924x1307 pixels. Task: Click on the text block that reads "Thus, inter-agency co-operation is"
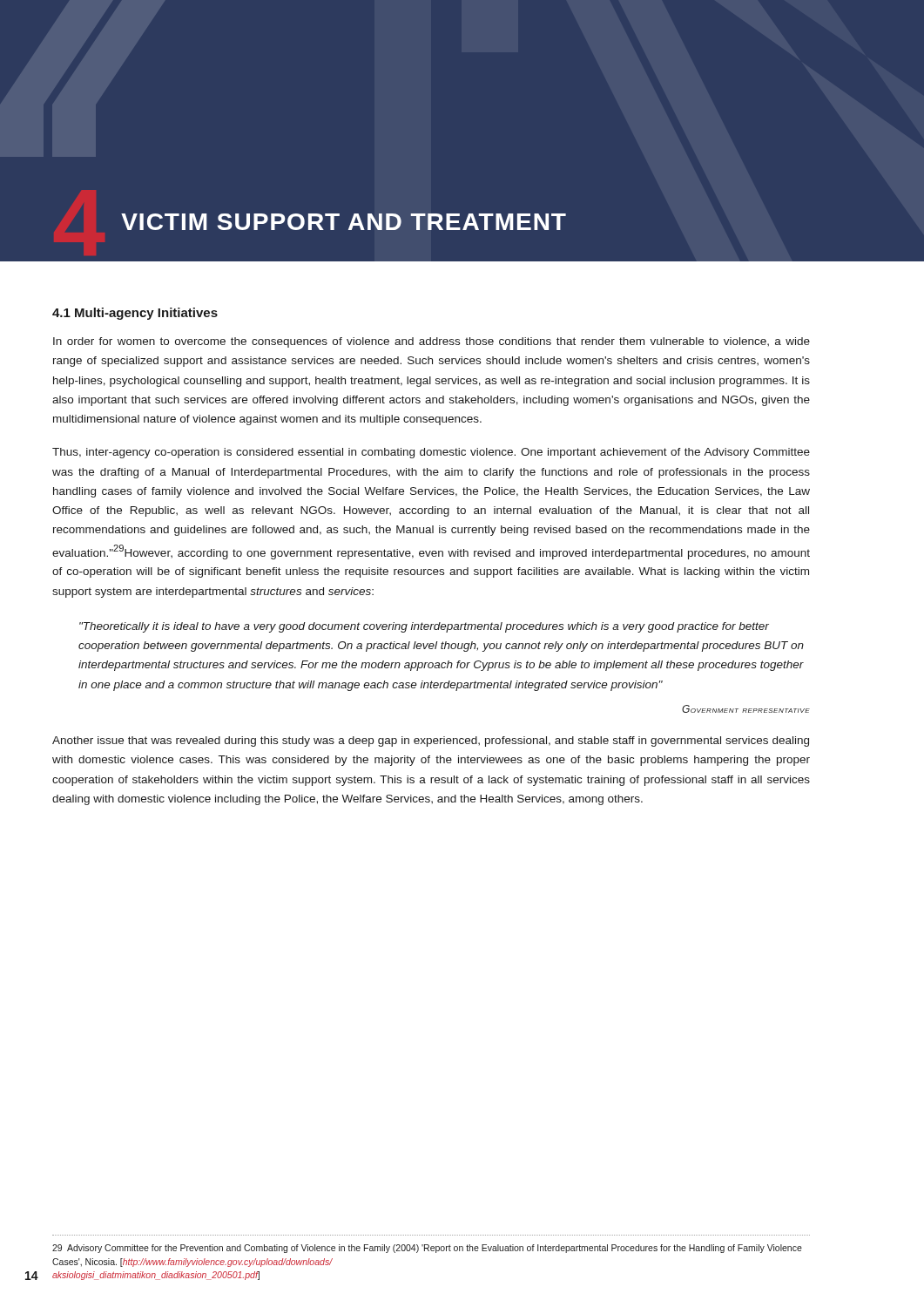(431, 521)
